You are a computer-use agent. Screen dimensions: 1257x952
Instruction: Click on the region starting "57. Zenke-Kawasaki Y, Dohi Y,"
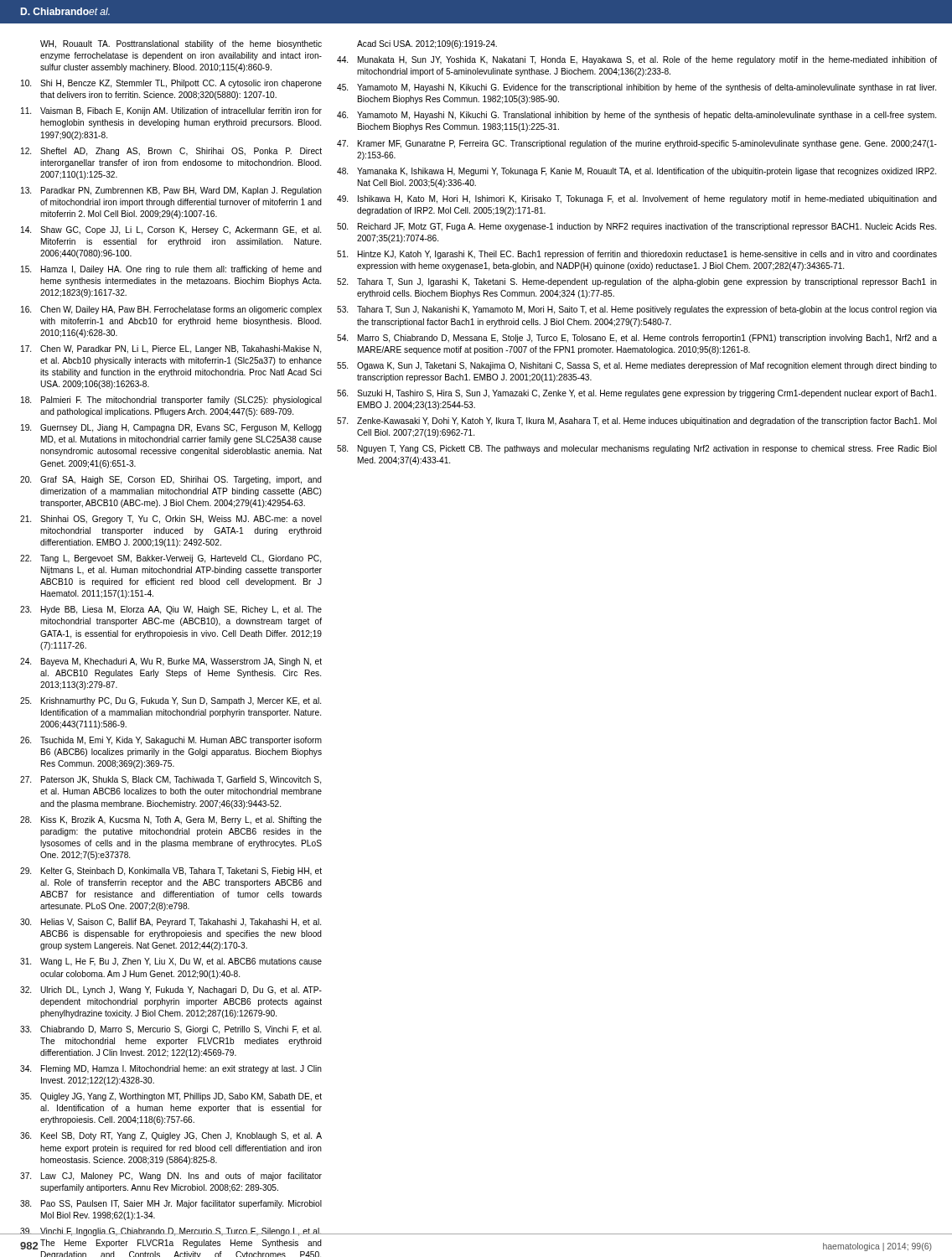point(637,428)
